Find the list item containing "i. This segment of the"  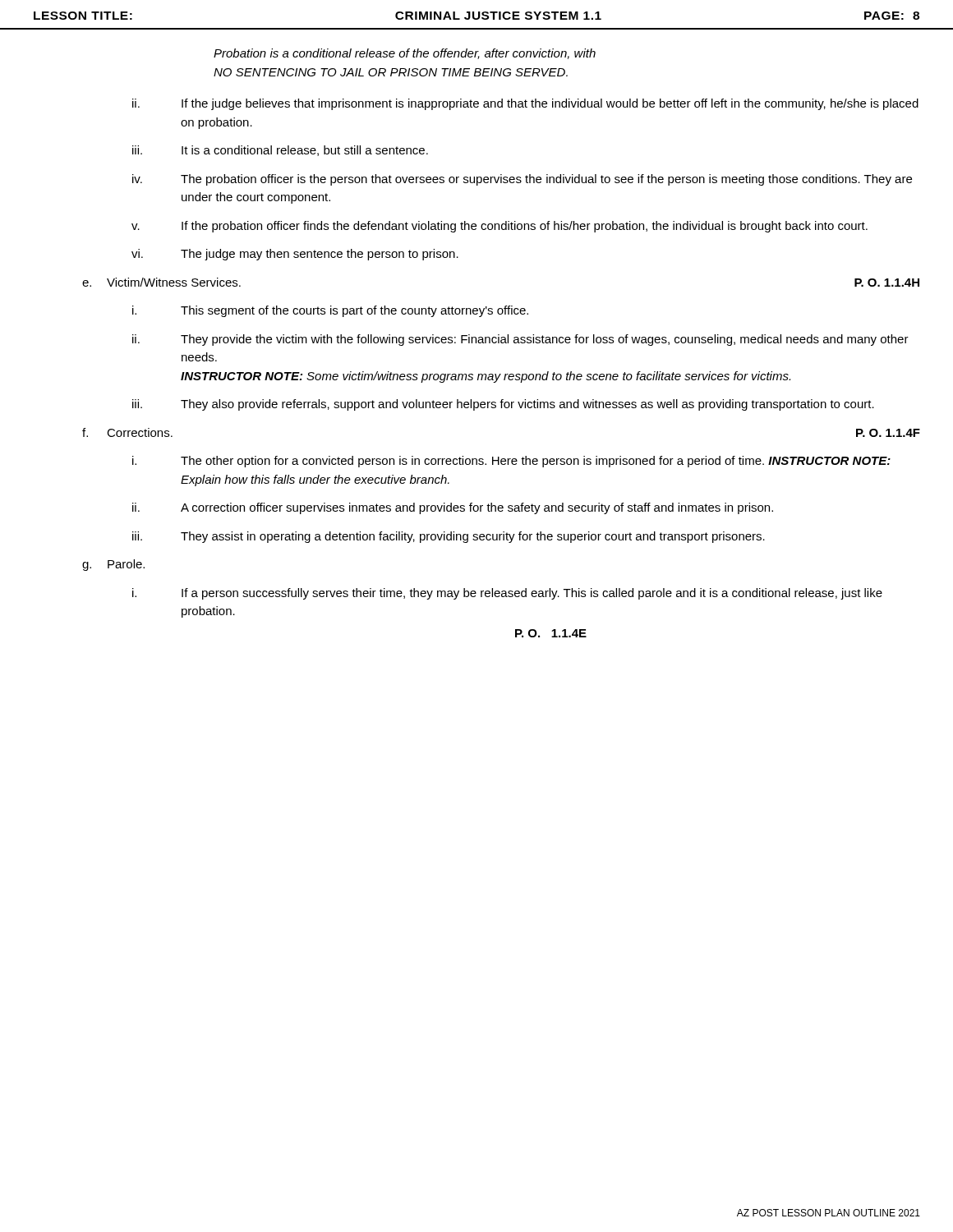[x=526, y=311]
